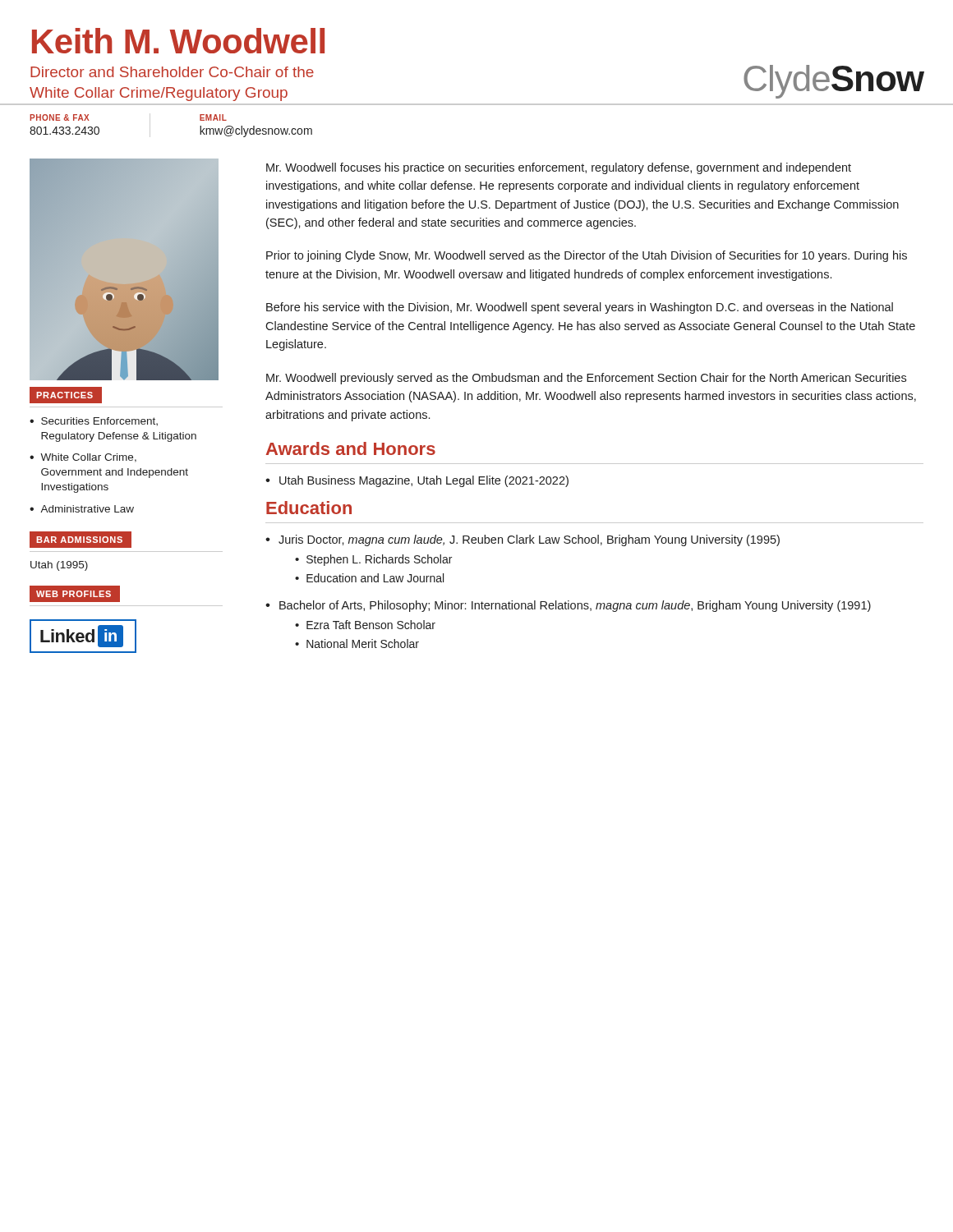Viewport: 953px width, 1232px height.
Task: Navigate to the block starting "Phone & Fax 801.433.2430"
Action: click(x=65, y=125)
